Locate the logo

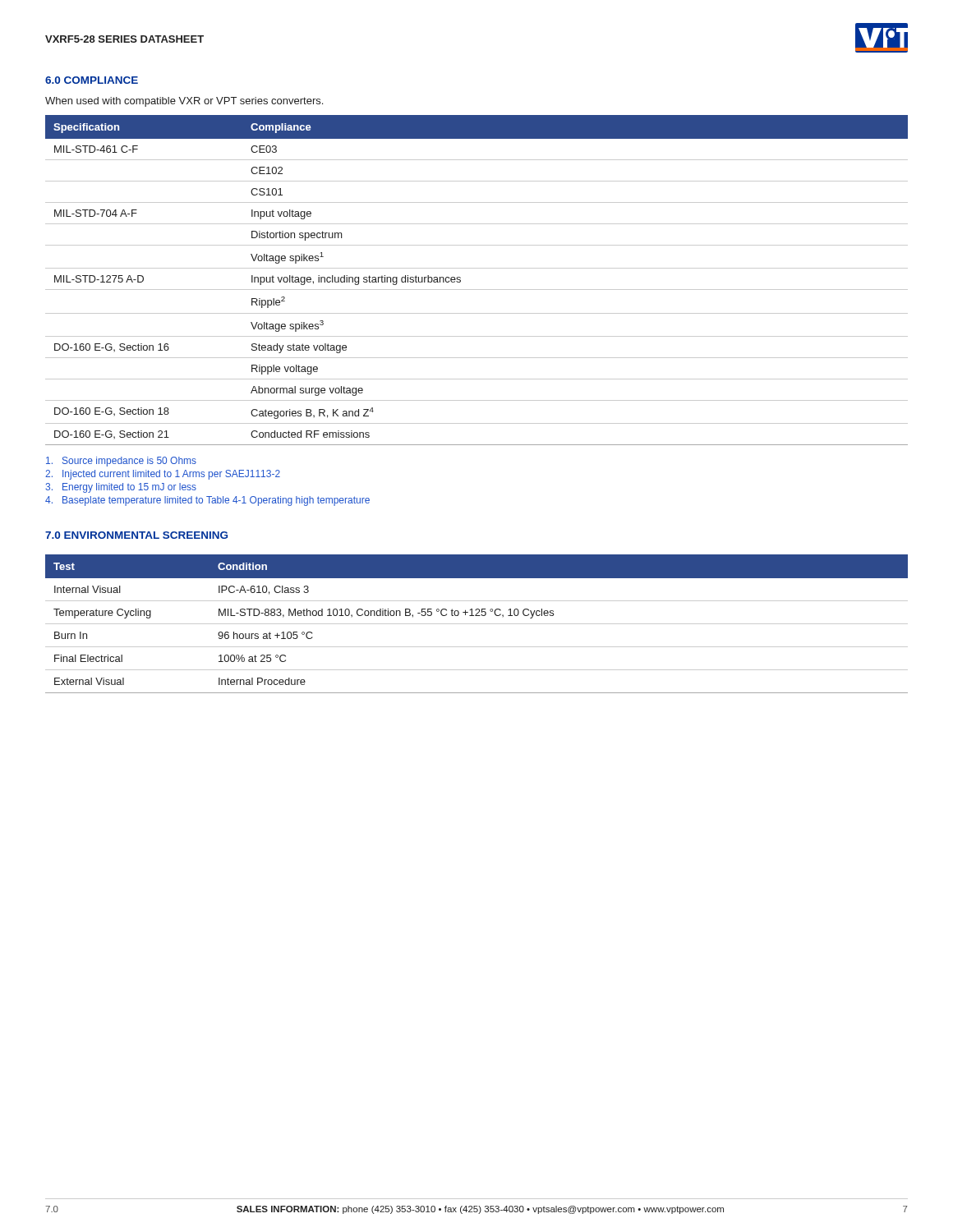pyautogui.click(x=882, y=39)
